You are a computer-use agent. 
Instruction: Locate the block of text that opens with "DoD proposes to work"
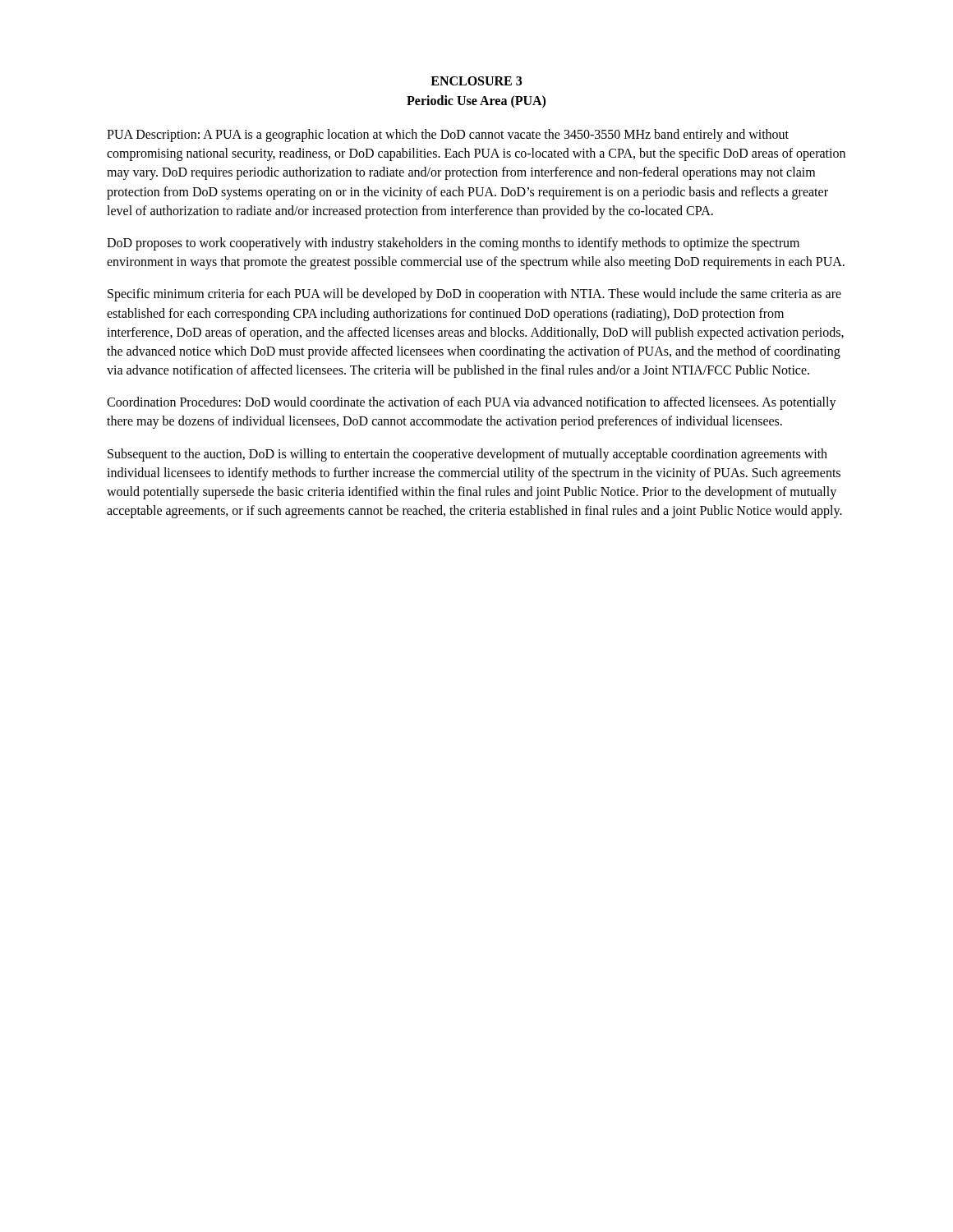pyautogui.click(x=476, y=252)
